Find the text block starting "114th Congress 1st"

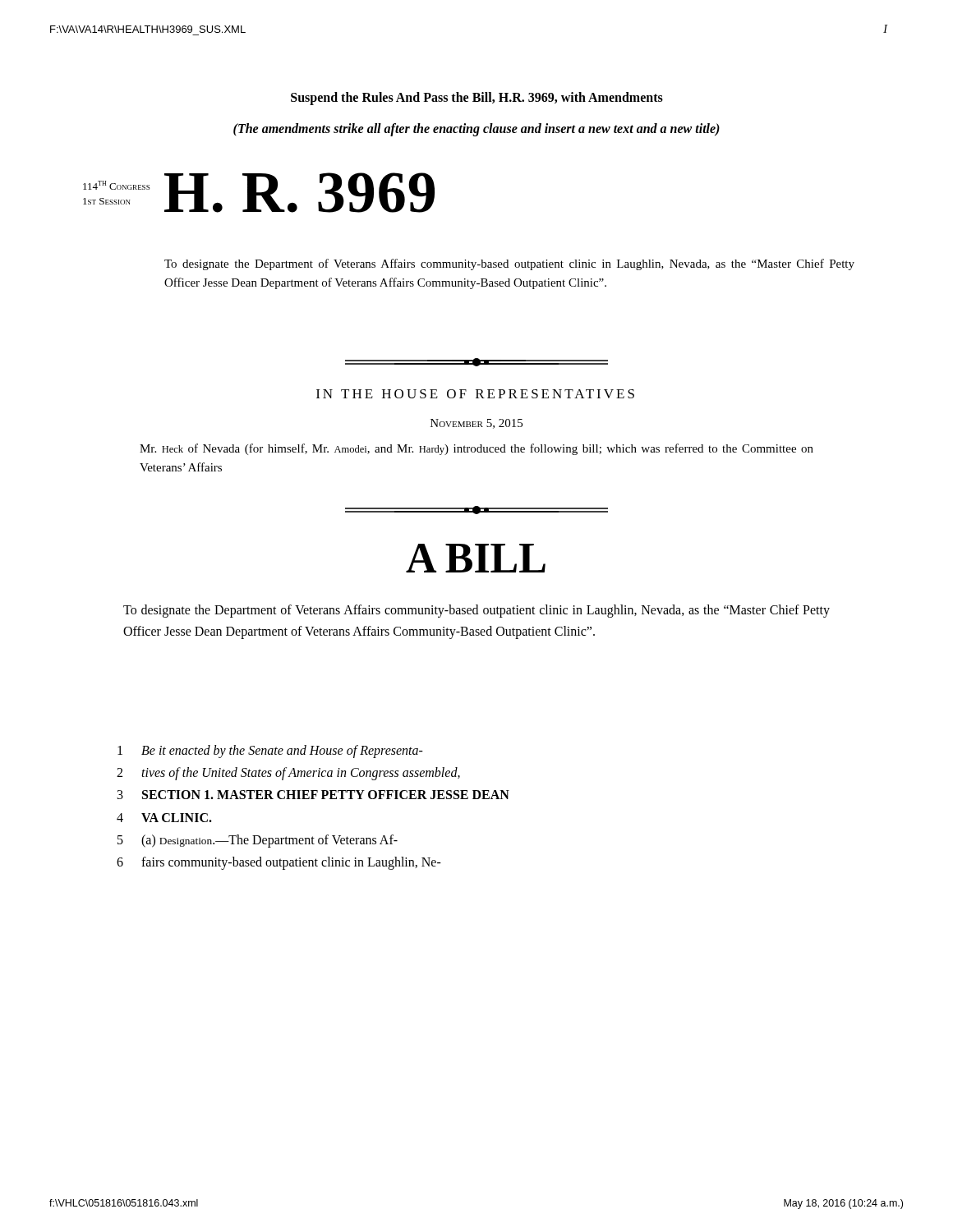pos(260,192)
